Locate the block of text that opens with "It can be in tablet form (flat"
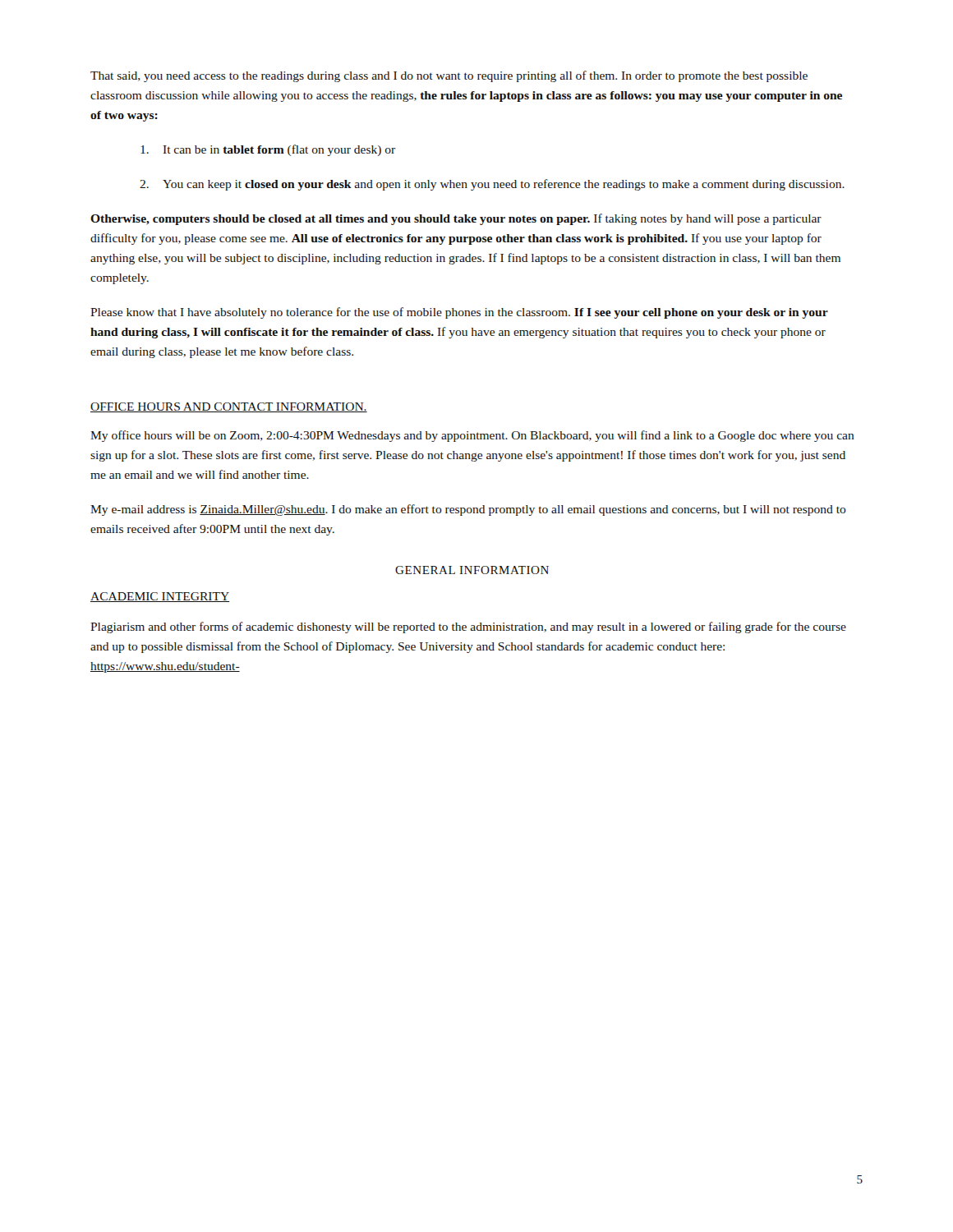 tap(268, 150)
